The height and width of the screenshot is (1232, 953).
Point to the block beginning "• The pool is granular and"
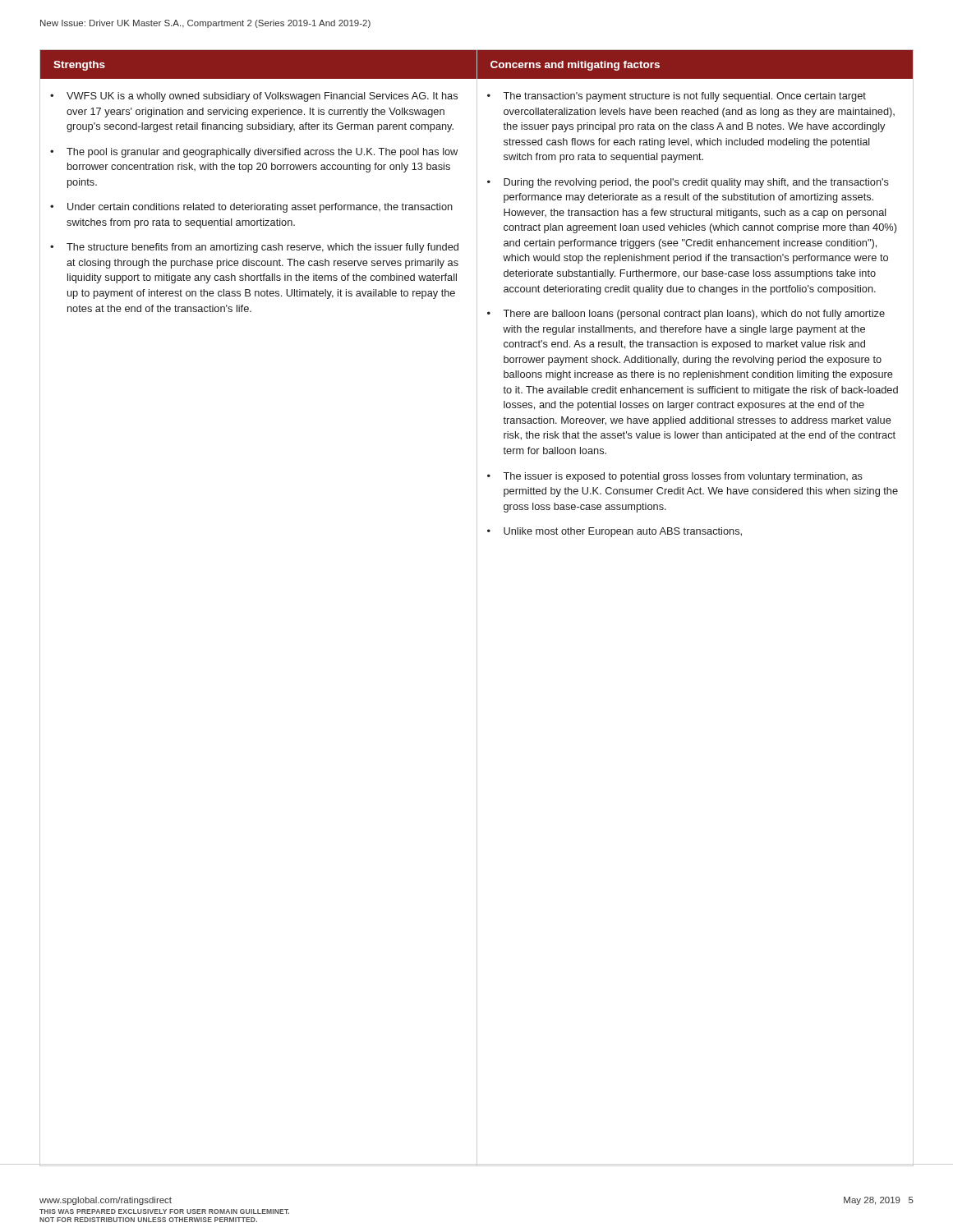point(257,167)
